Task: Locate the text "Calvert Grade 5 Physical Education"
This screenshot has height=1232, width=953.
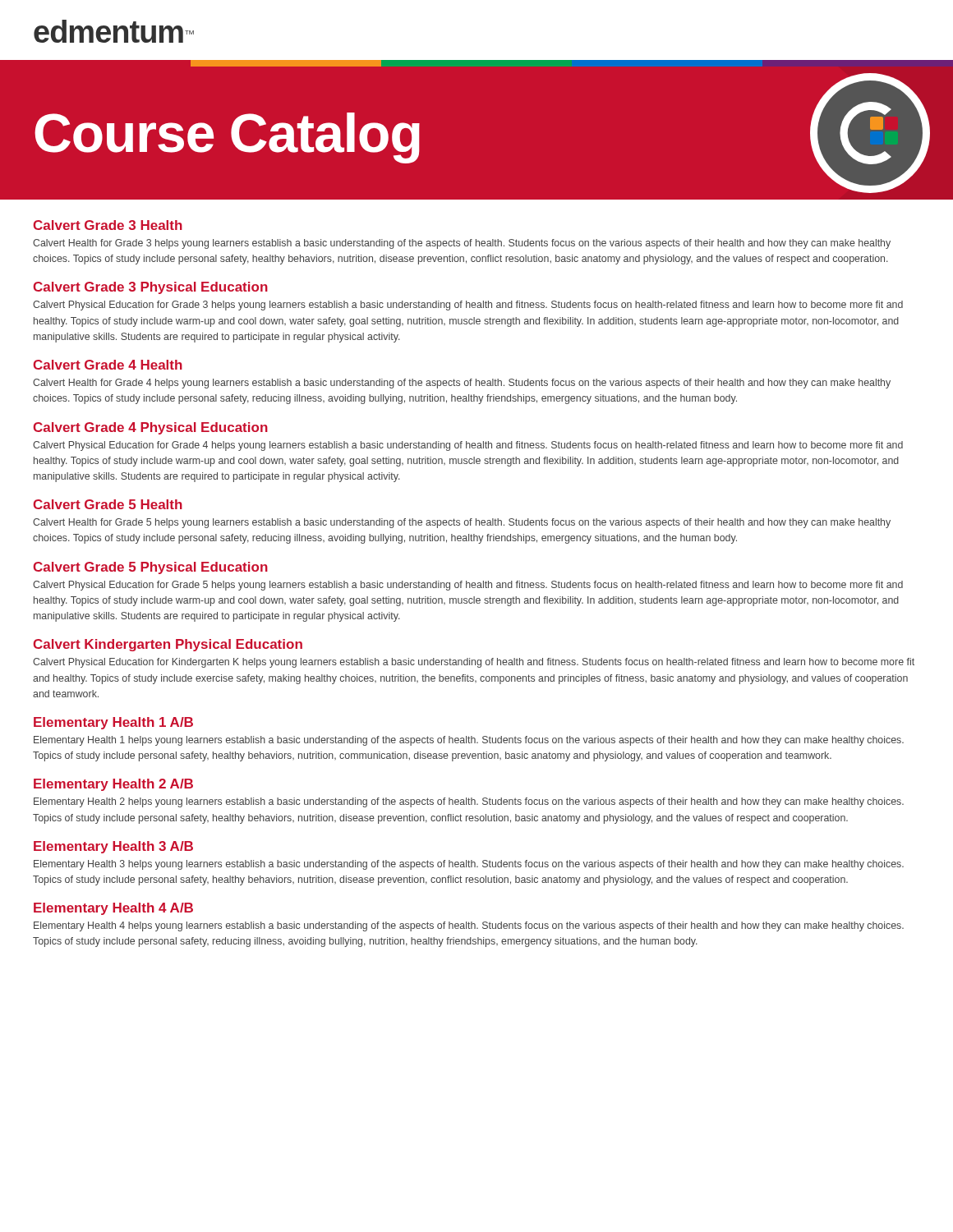Action: [150, 567]
